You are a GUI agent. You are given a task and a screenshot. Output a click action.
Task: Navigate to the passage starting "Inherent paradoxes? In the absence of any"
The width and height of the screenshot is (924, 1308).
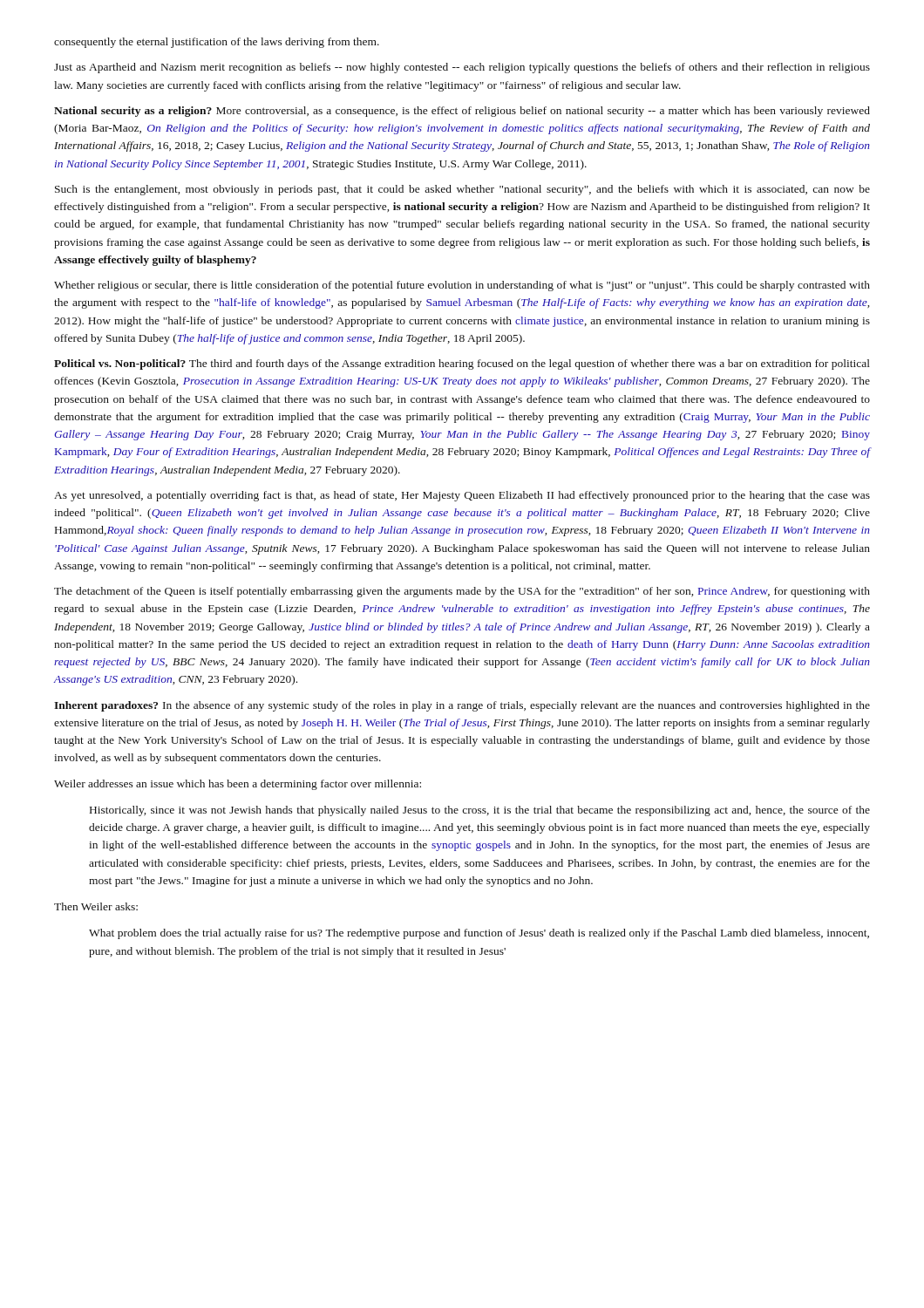[x=462, y=732]
